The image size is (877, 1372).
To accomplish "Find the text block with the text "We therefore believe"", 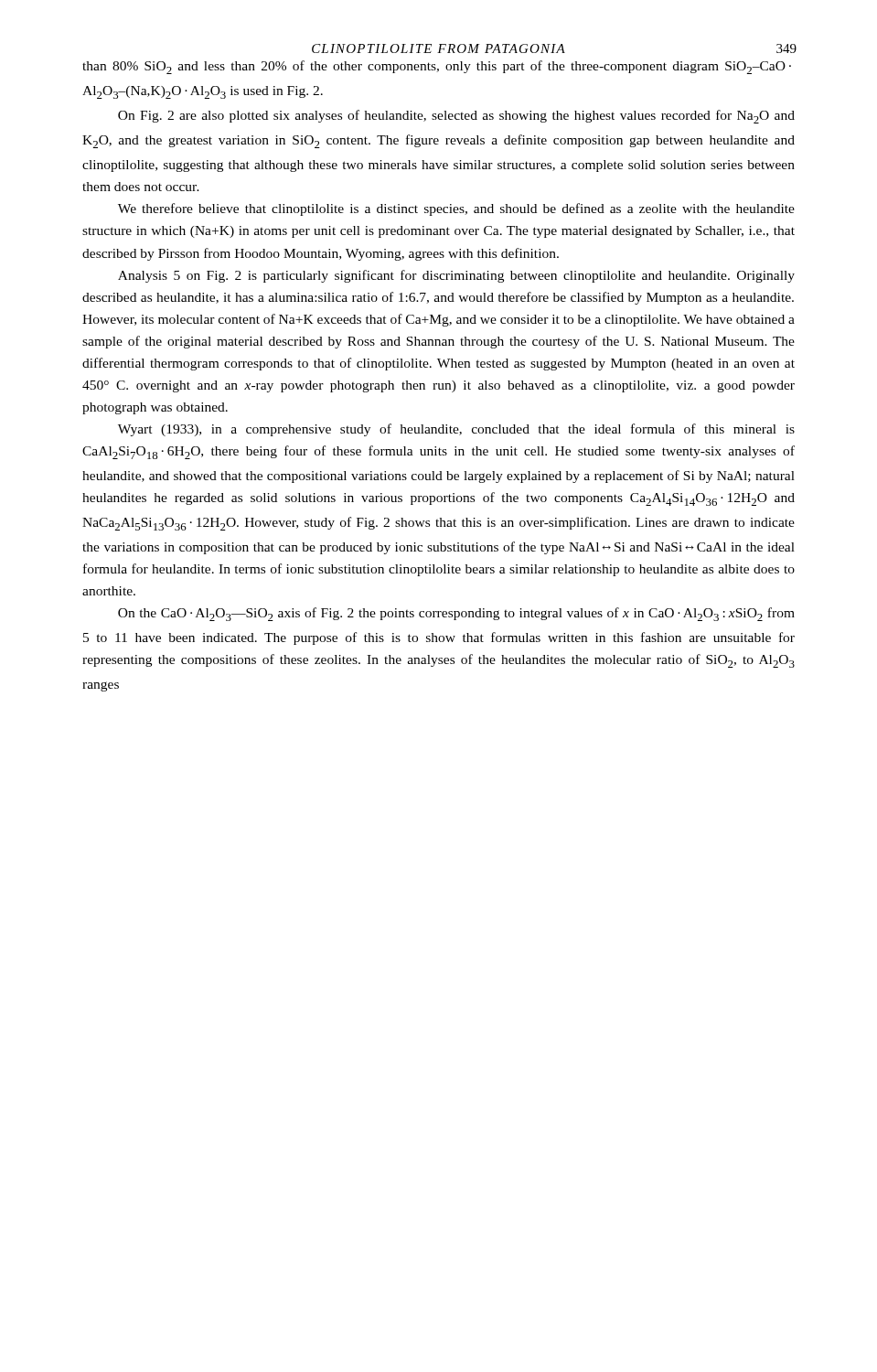I will click(438, 230).
